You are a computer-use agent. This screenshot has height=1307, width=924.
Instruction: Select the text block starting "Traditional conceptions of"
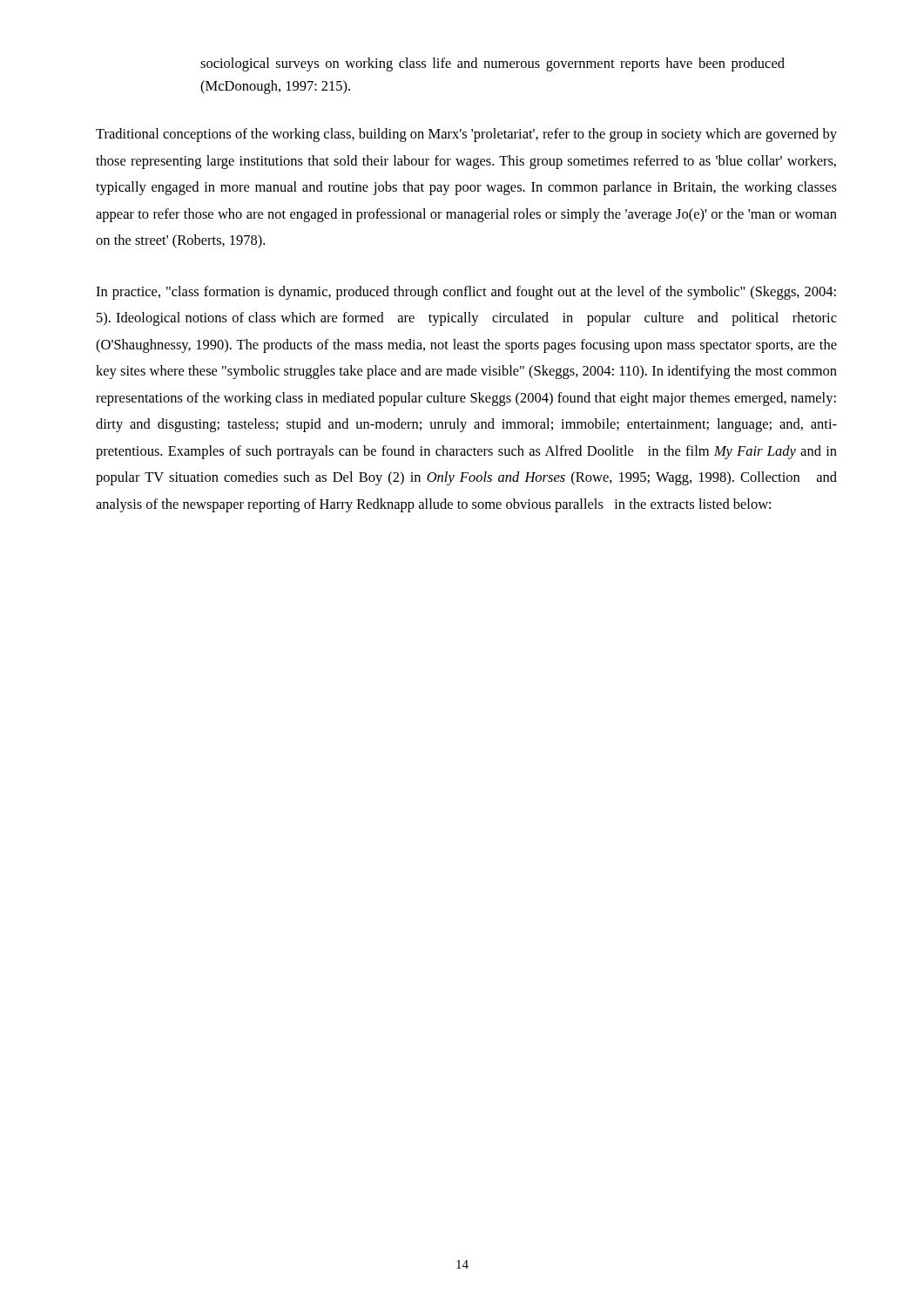pyautogui.click(x=466, y=187)
